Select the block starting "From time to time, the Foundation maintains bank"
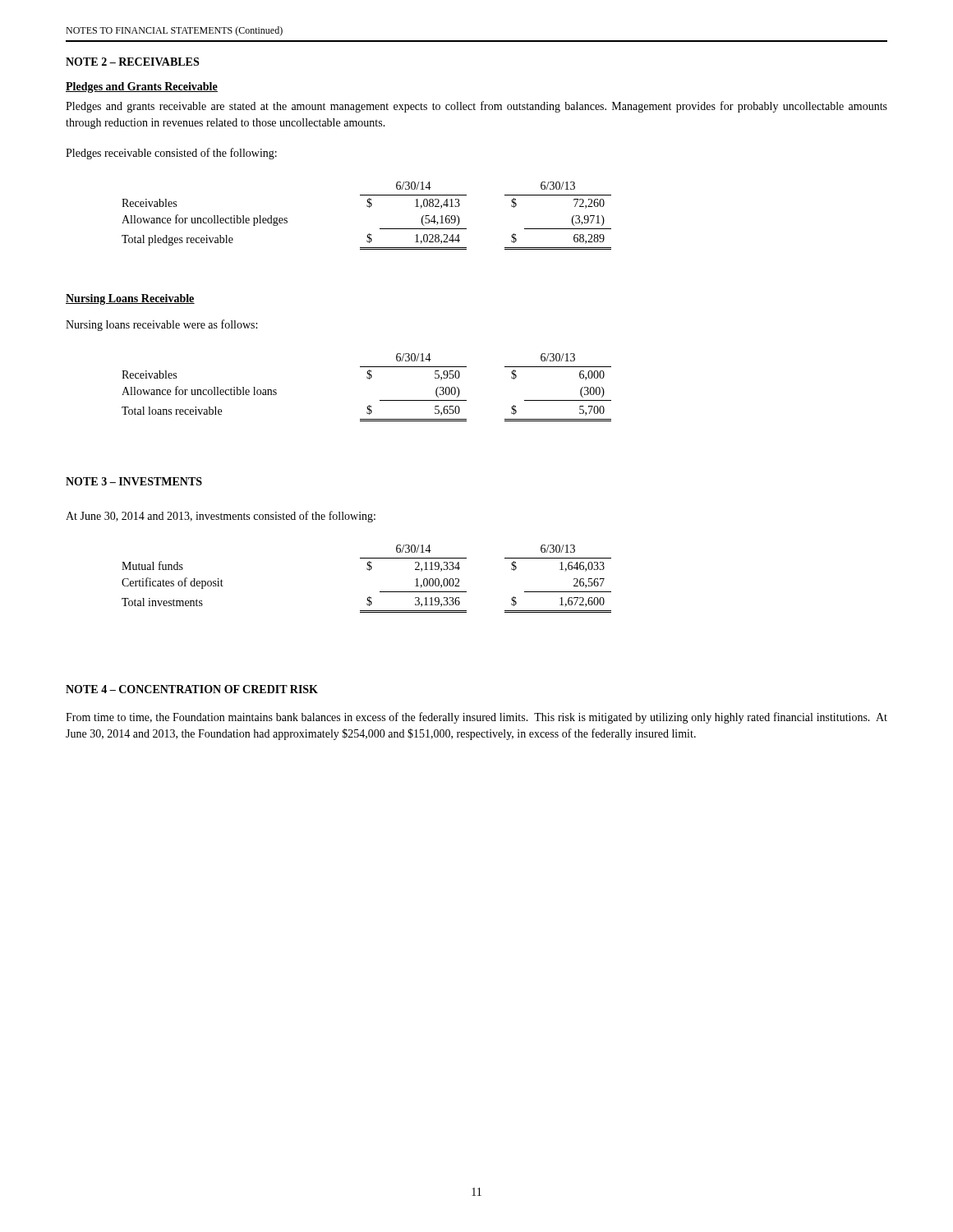This screenshot has width=953, height=1232. 476,726
